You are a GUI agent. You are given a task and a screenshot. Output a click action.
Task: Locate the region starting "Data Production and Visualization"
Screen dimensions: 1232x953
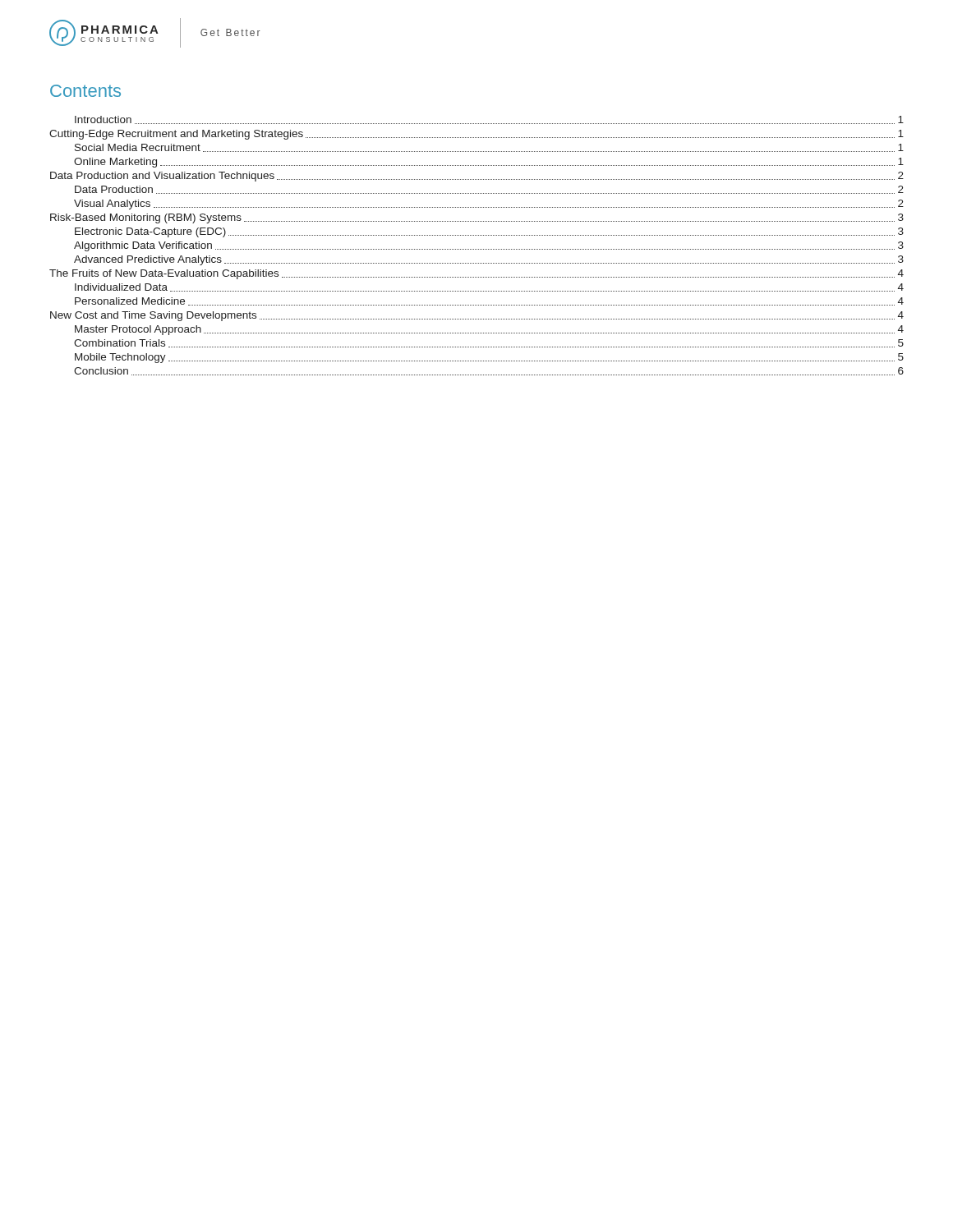coord(476,175)
